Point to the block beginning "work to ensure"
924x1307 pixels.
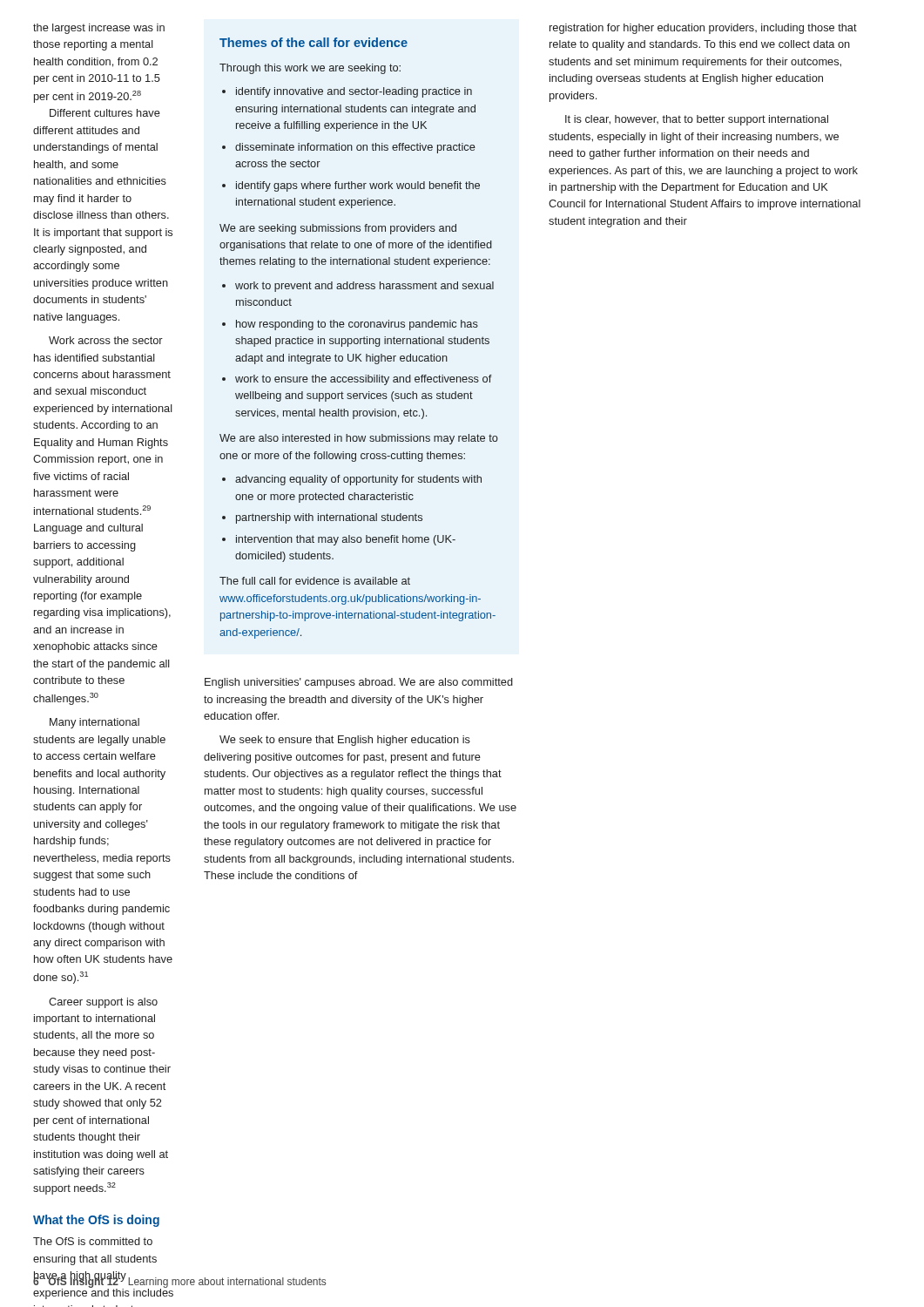(363, 396)
